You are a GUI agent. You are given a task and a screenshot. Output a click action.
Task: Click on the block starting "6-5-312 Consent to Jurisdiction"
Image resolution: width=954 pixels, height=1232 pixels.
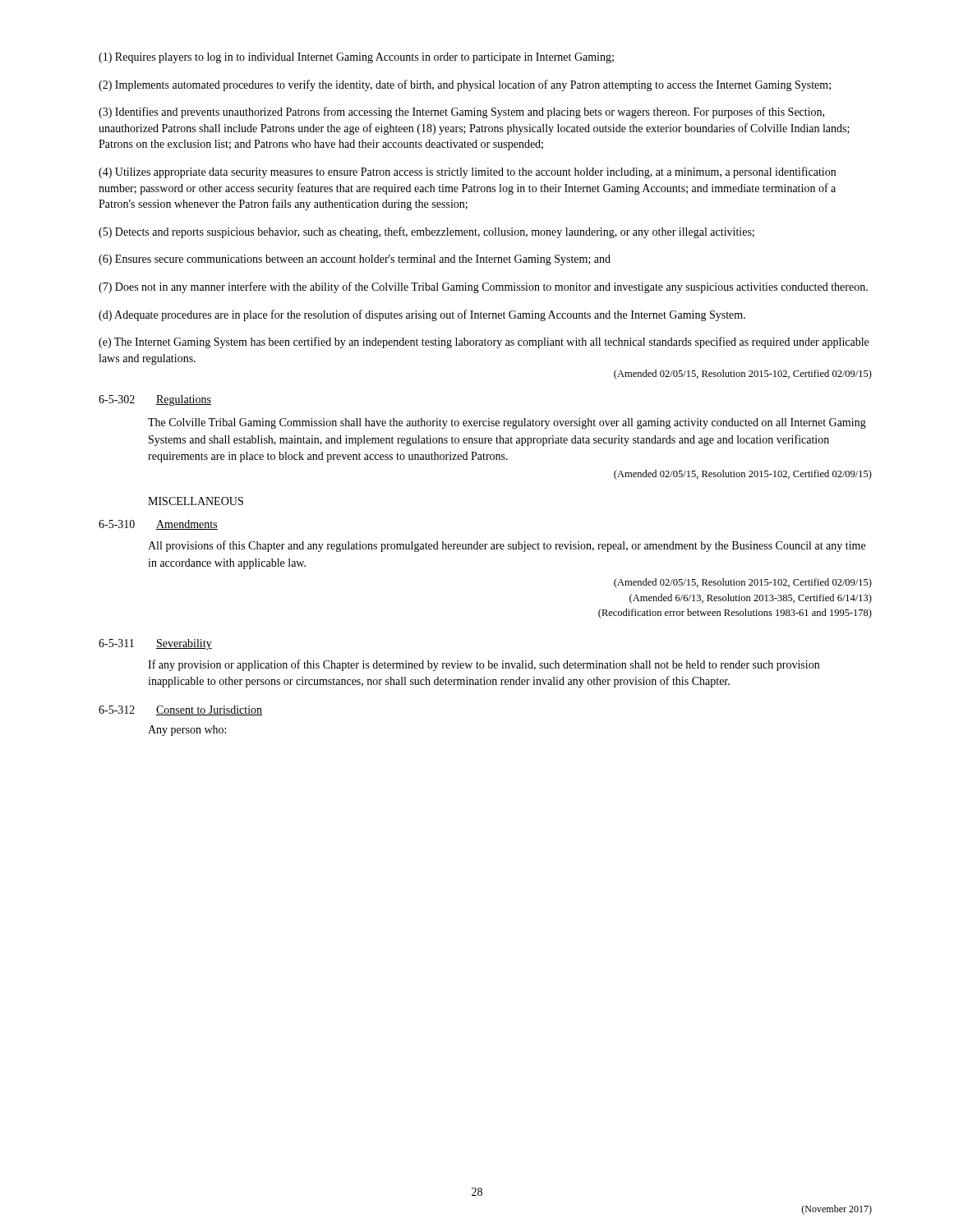pyautogui.click(x=180, y=710)
